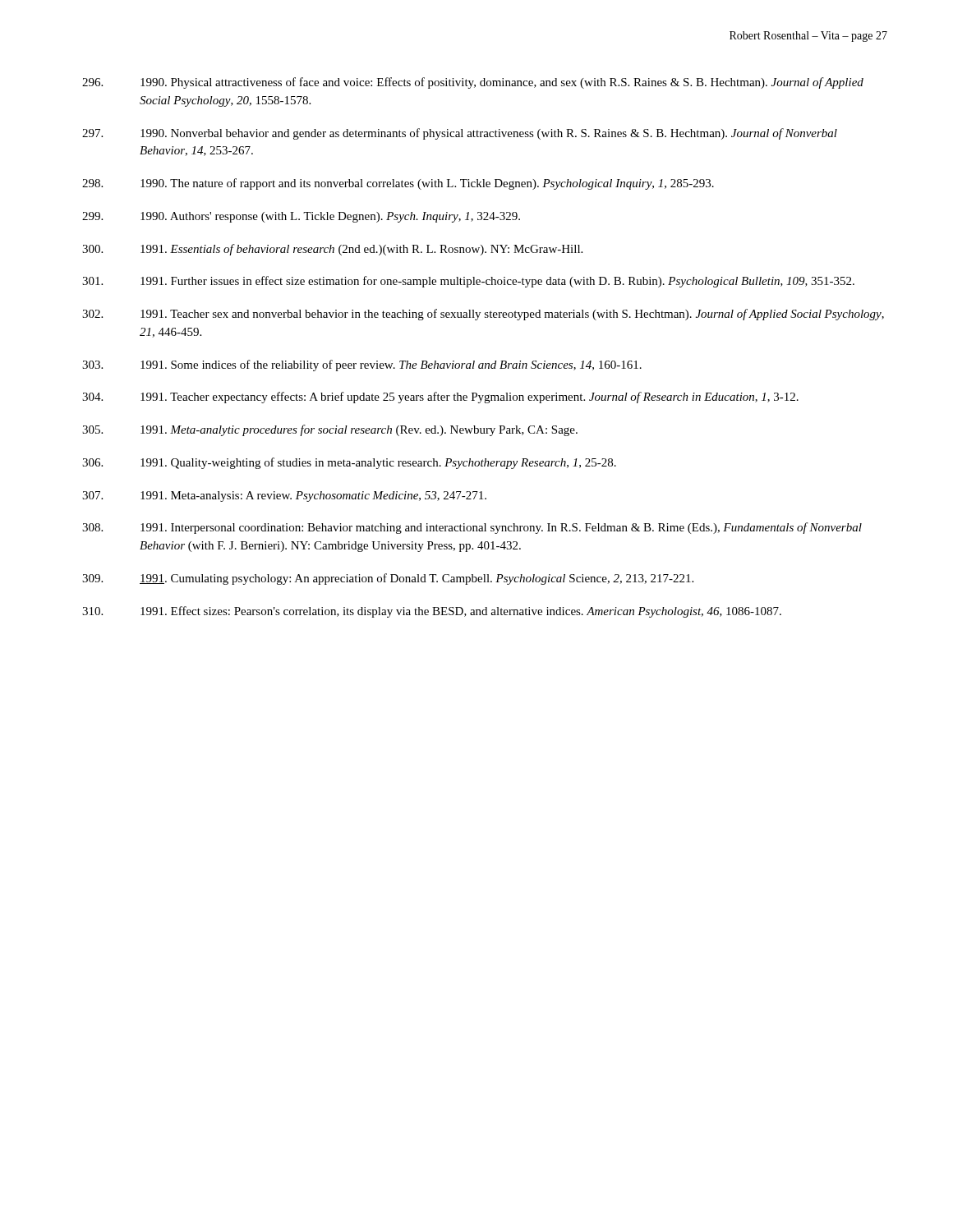Click on the text starting "299. 1990. Authors' response (with L. Tickle"
Screen dimensions: 1232x953
point(485,217)
